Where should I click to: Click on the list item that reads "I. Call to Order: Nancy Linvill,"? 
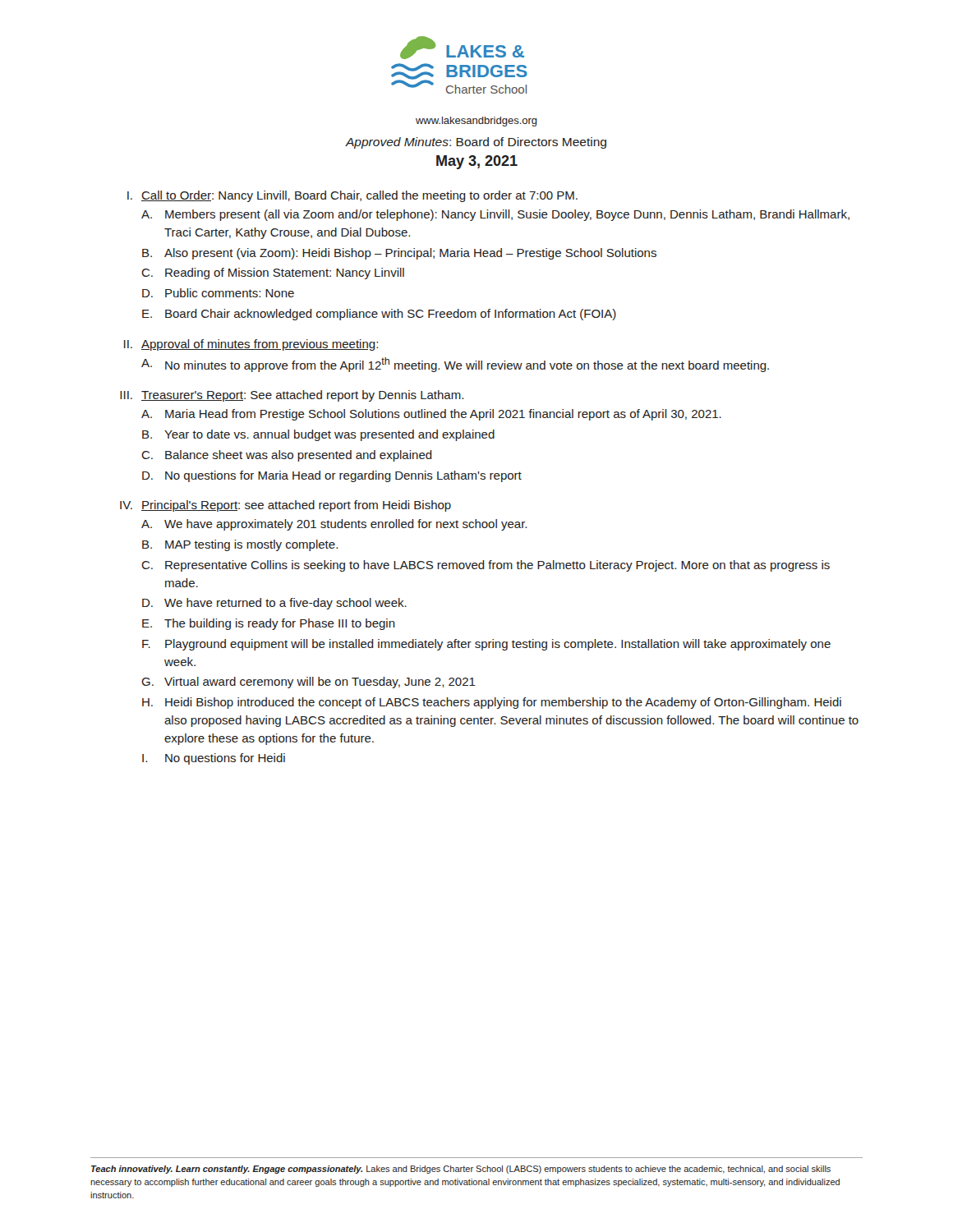click(x=476, y=257)
